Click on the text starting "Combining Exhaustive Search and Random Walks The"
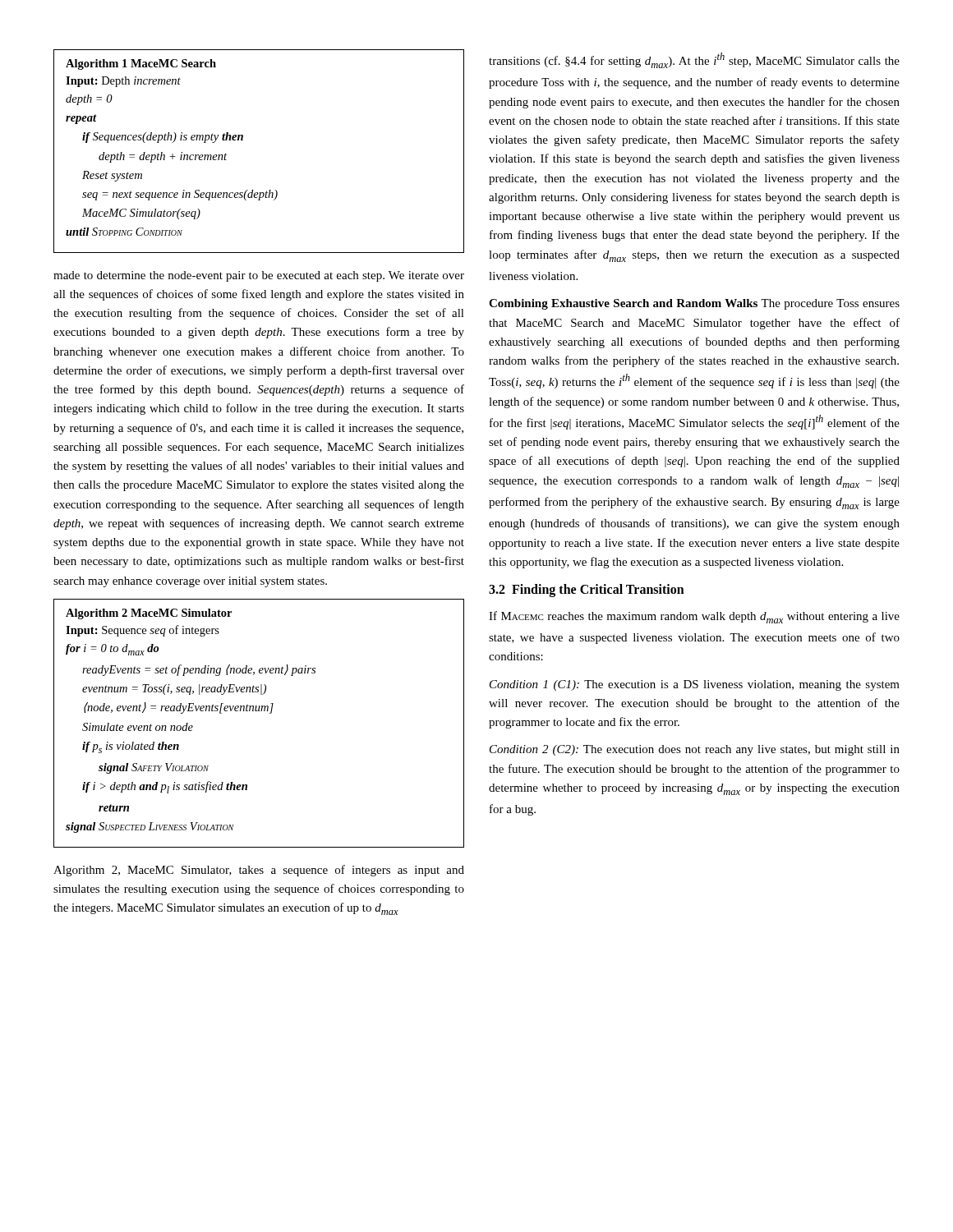This screenshot has width=953, height=1232. [x=694, y=433]
